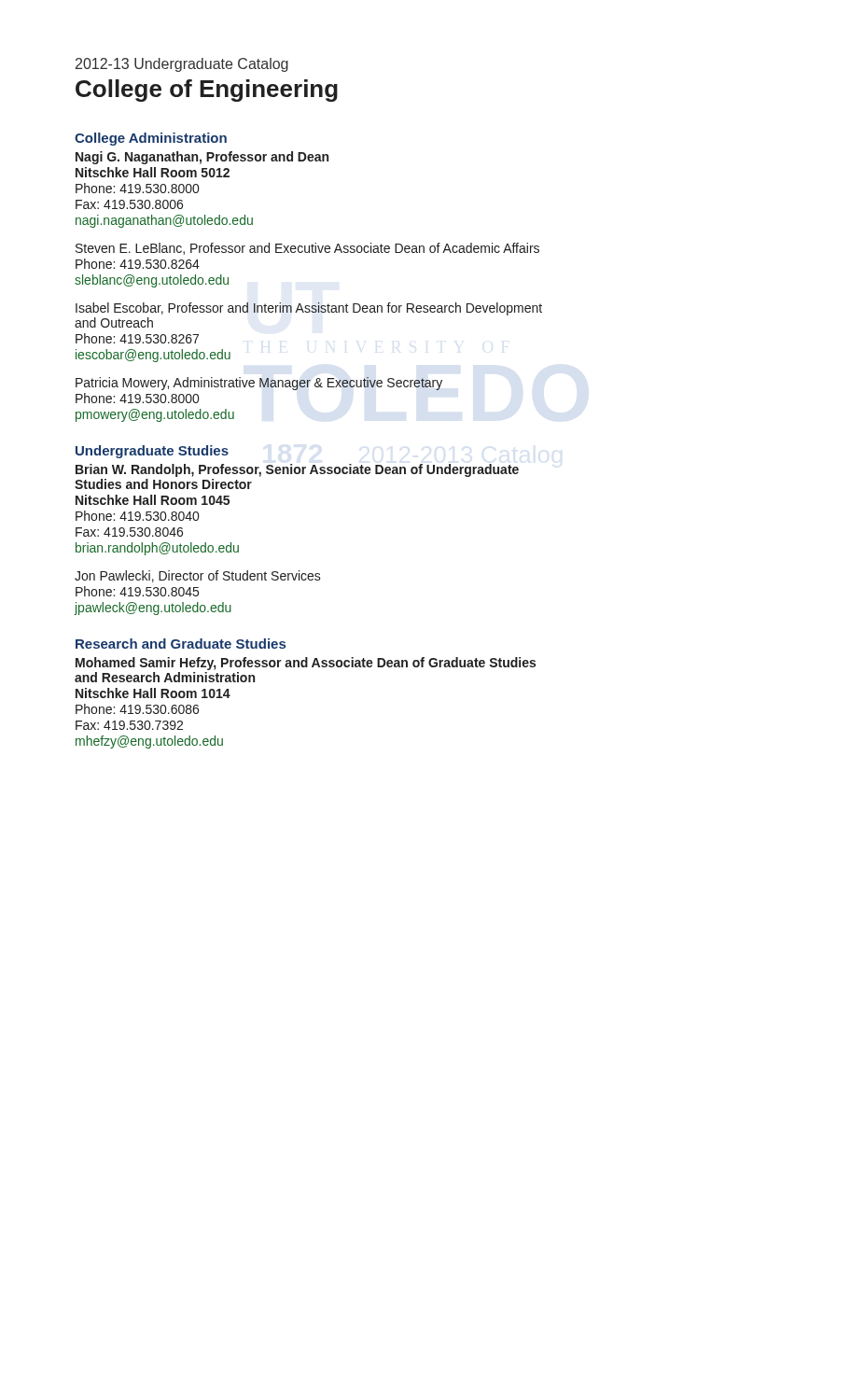Find the text starting "Mohamed Samir Hefzy, Professor"
This screenshot has height=1400, width=850.
coord(306,664)
